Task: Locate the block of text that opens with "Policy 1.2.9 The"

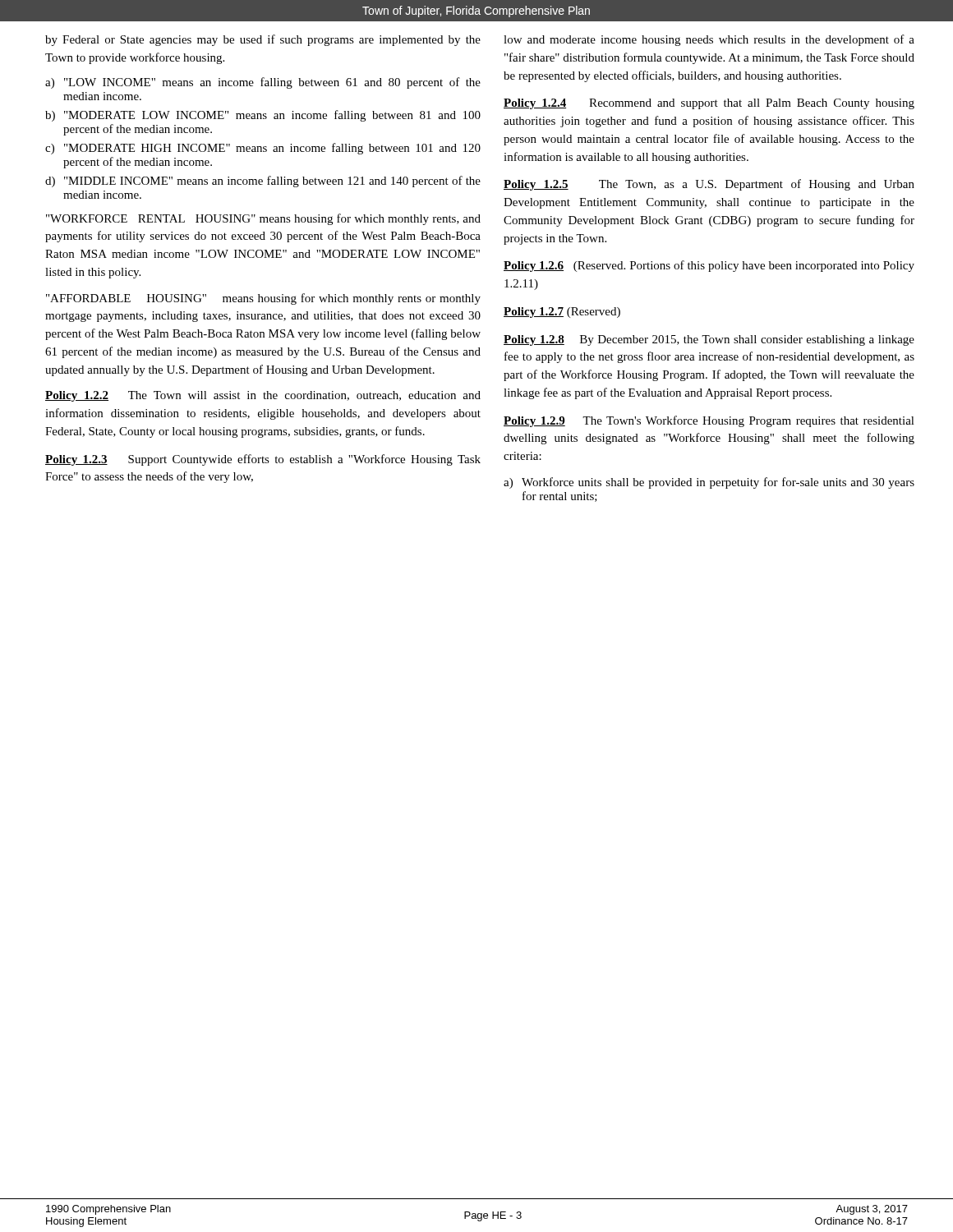Action: (709, 438)
